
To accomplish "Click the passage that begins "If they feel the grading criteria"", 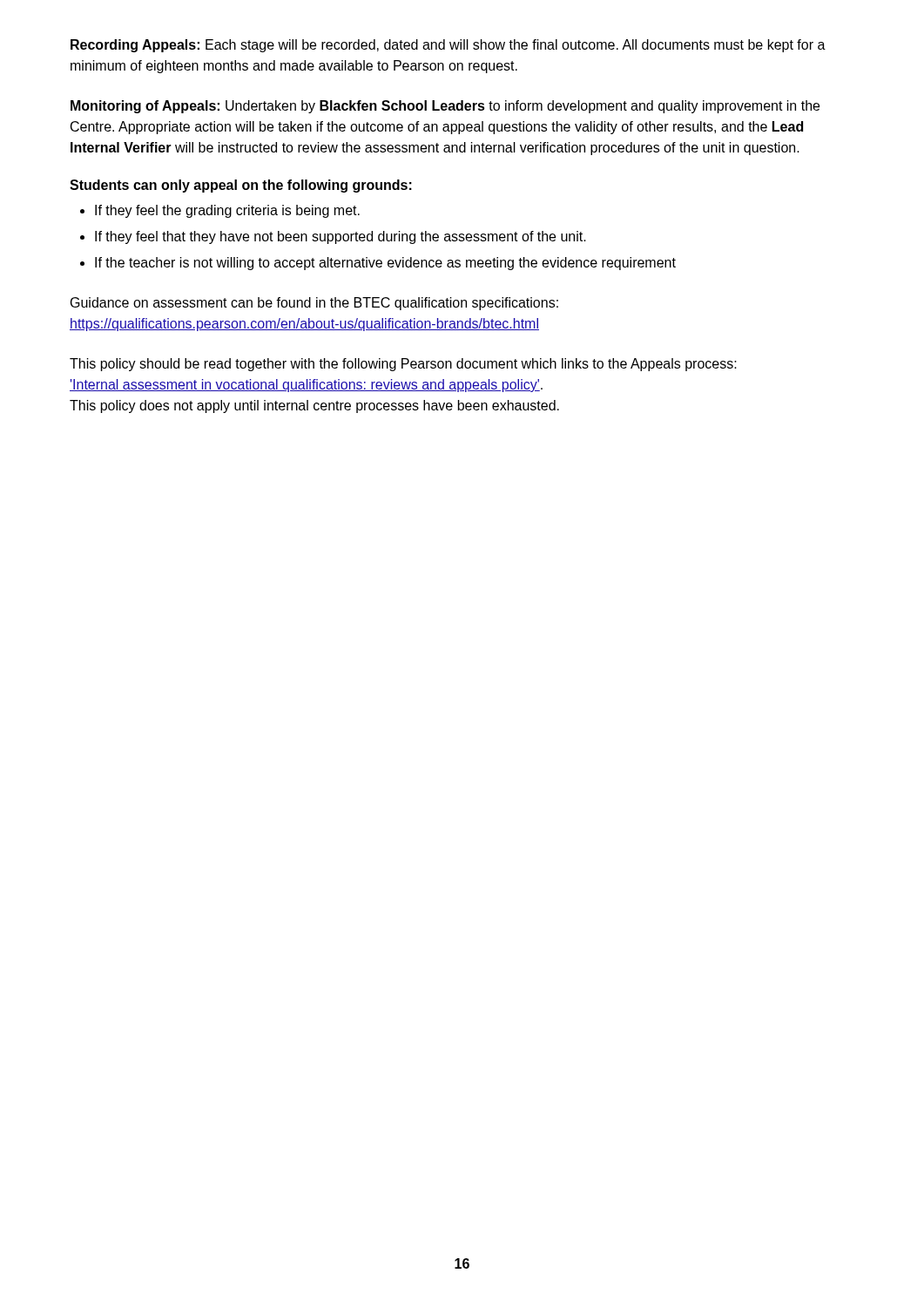I will [x=227, y=210].
